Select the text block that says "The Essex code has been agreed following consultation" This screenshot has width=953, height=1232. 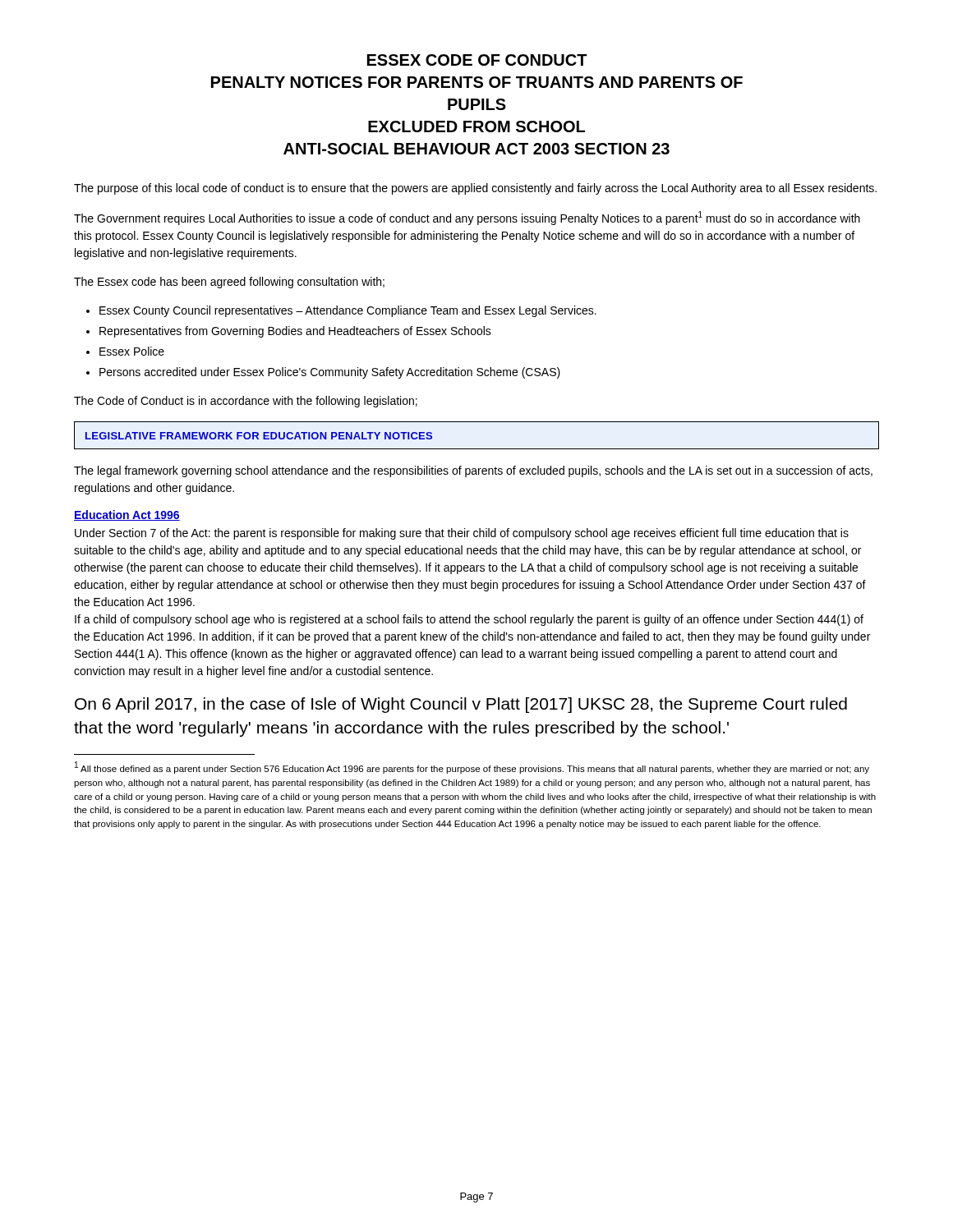coord(229,283)
